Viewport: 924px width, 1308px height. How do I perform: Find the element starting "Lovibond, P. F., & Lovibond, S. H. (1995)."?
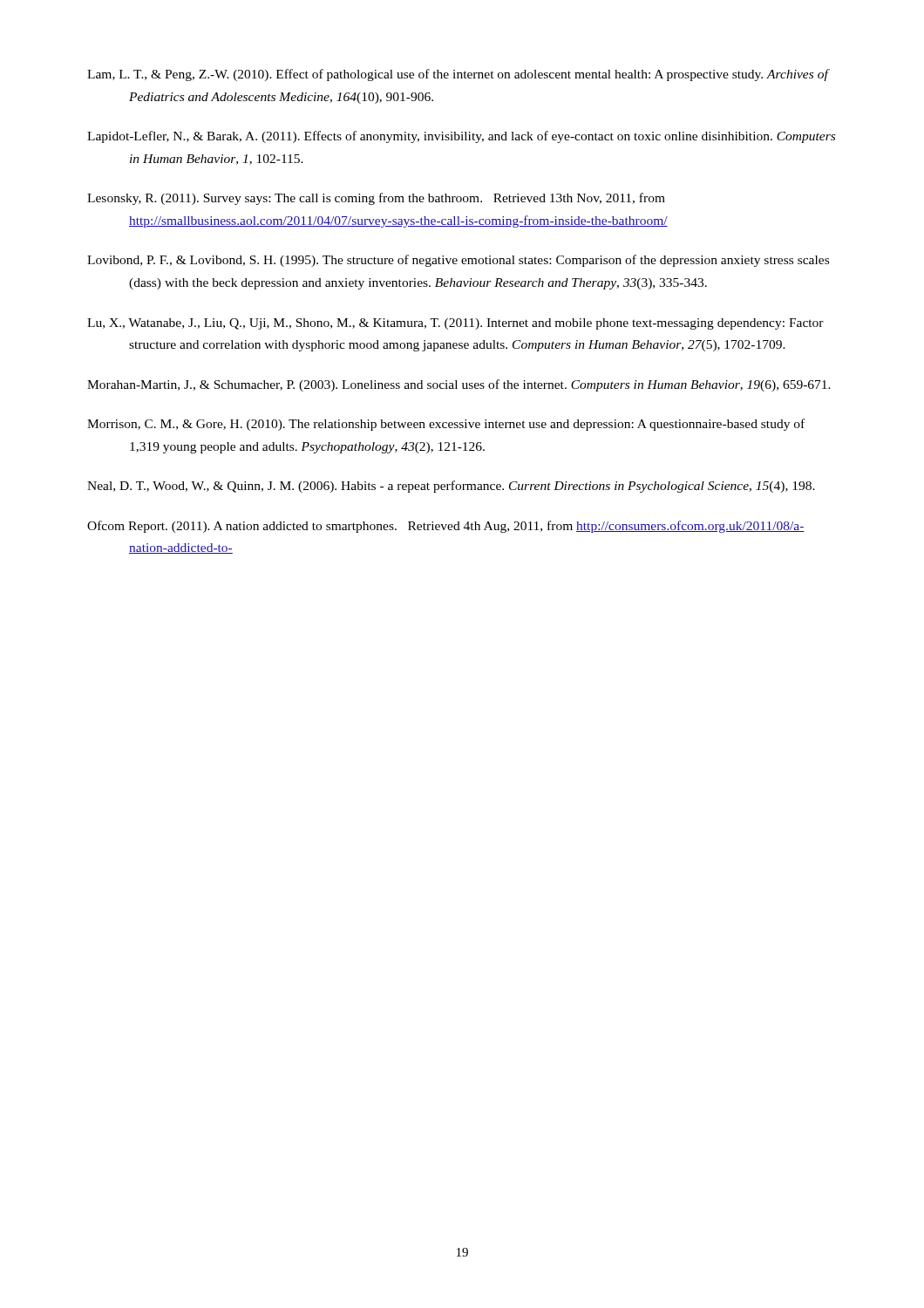(458, 271)
